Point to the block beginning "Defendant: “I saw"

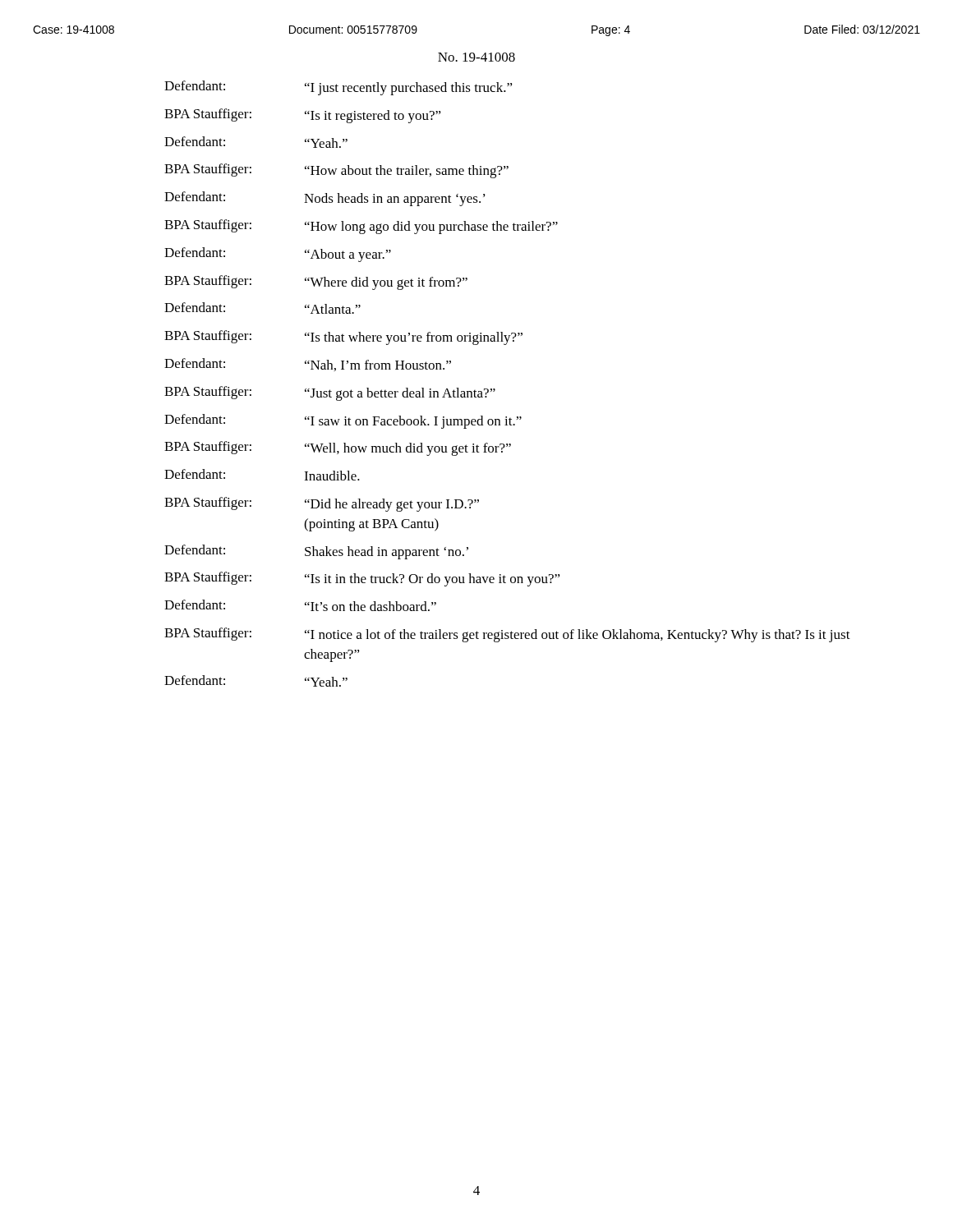[x=509, y=421]
